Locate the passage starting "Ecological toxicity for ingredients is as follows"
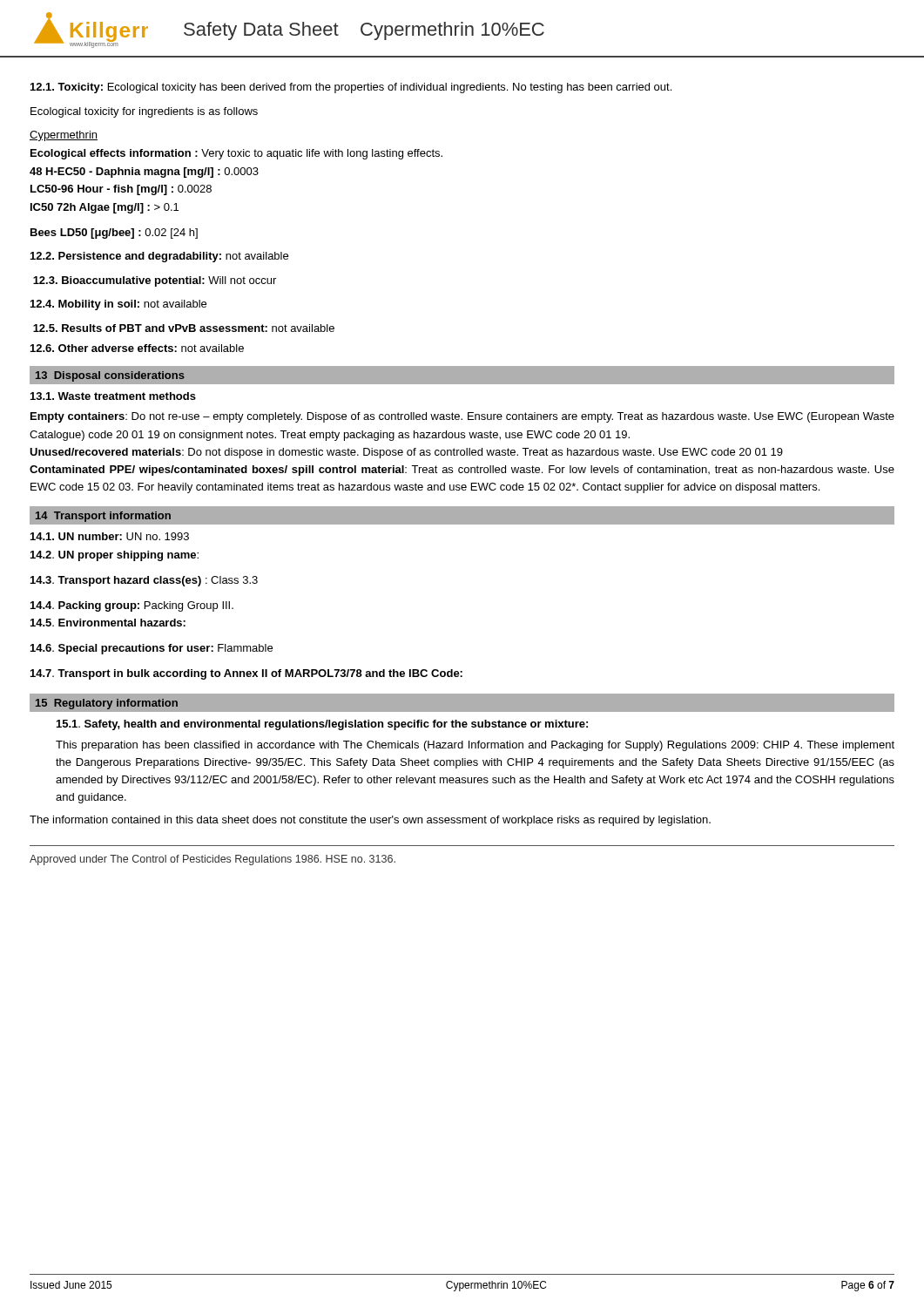The image size is (924, 1307). [144, 111]
